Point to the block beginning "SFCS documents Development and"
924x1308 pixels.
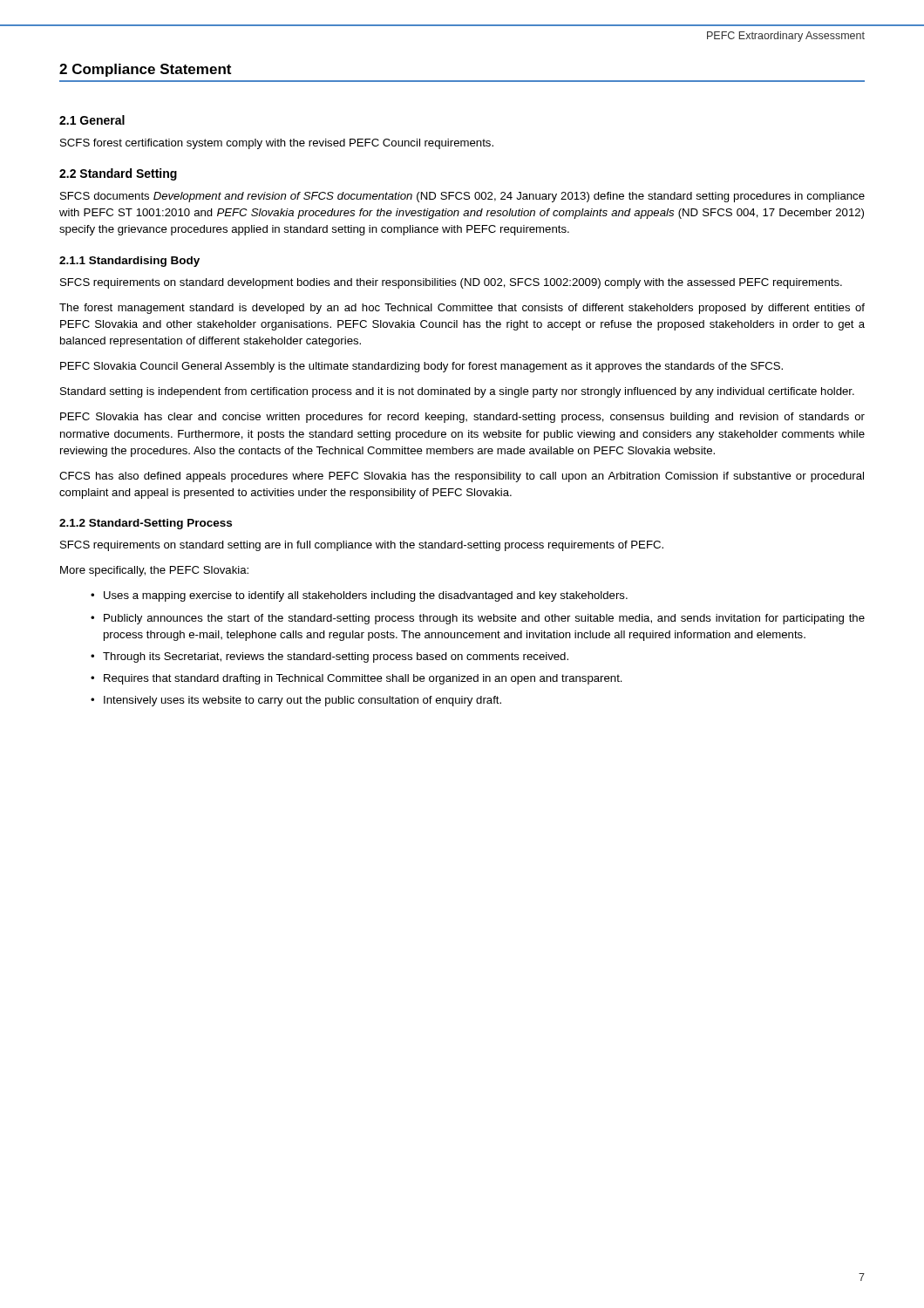(x=462, y=213)
